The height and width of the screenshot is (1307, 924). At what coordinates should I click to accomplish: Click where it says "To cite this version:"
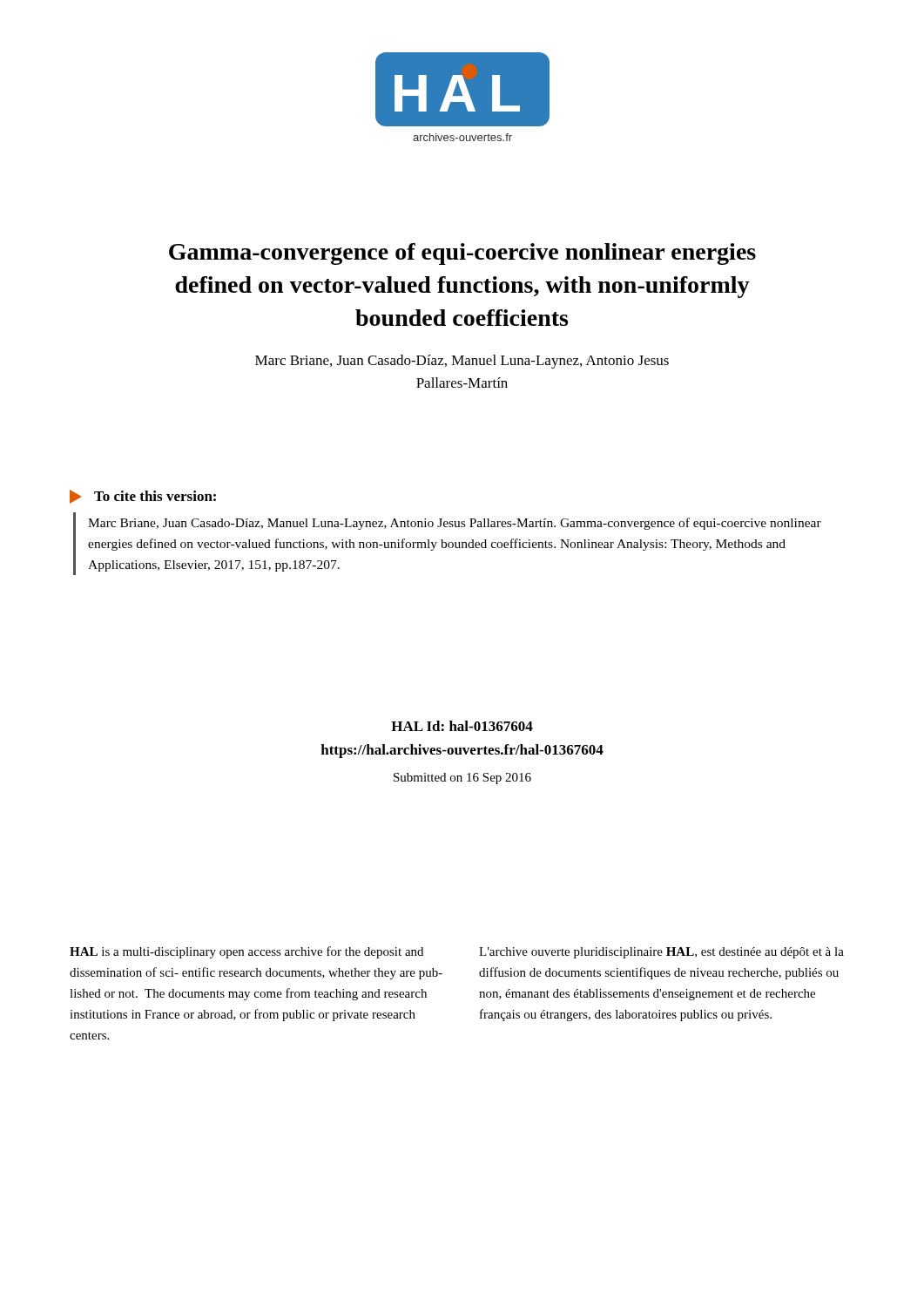pyautogui.click(x=143, y=497)
